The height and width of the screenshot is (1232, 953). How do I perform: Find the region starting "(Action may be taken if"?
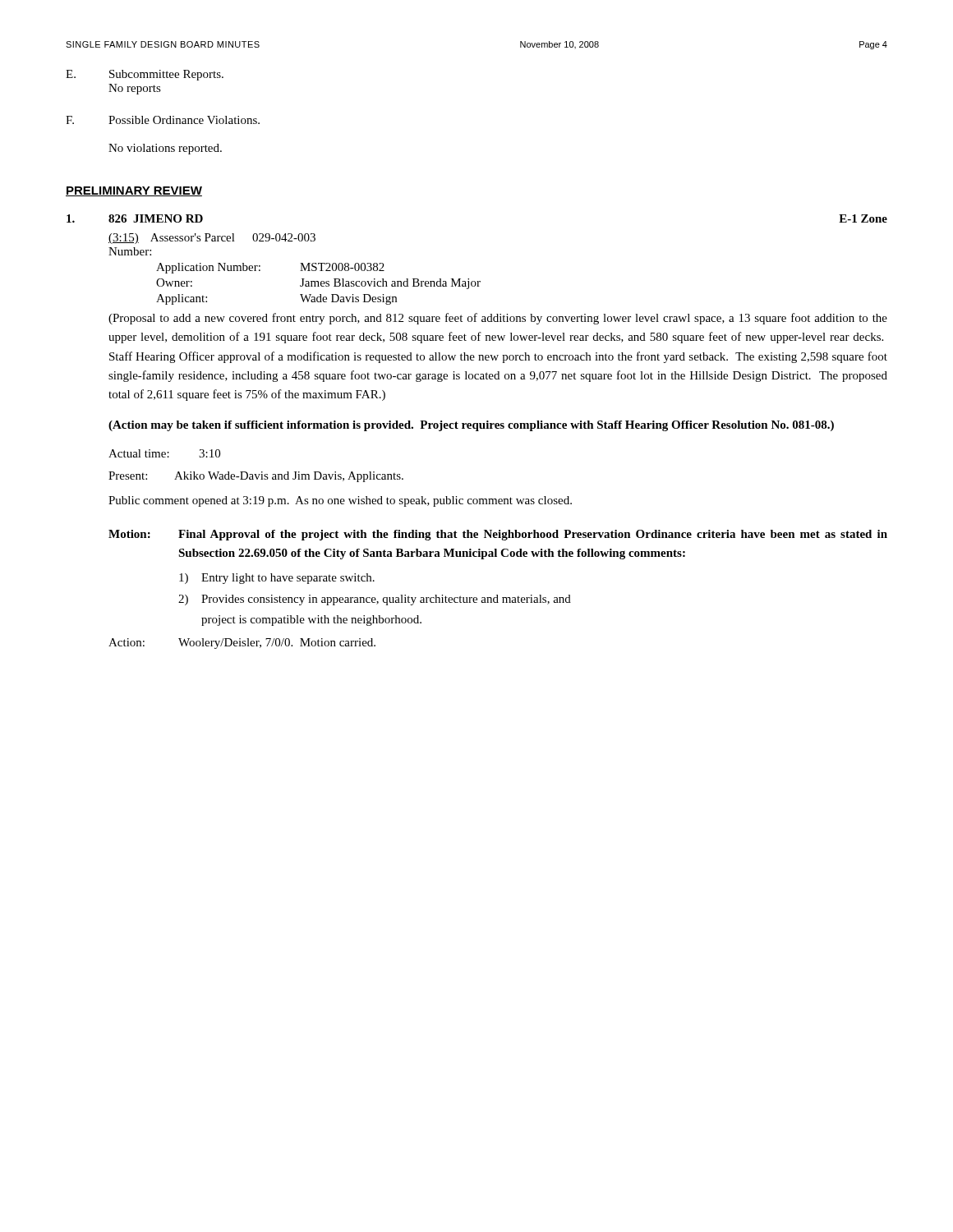click(471, 425)
